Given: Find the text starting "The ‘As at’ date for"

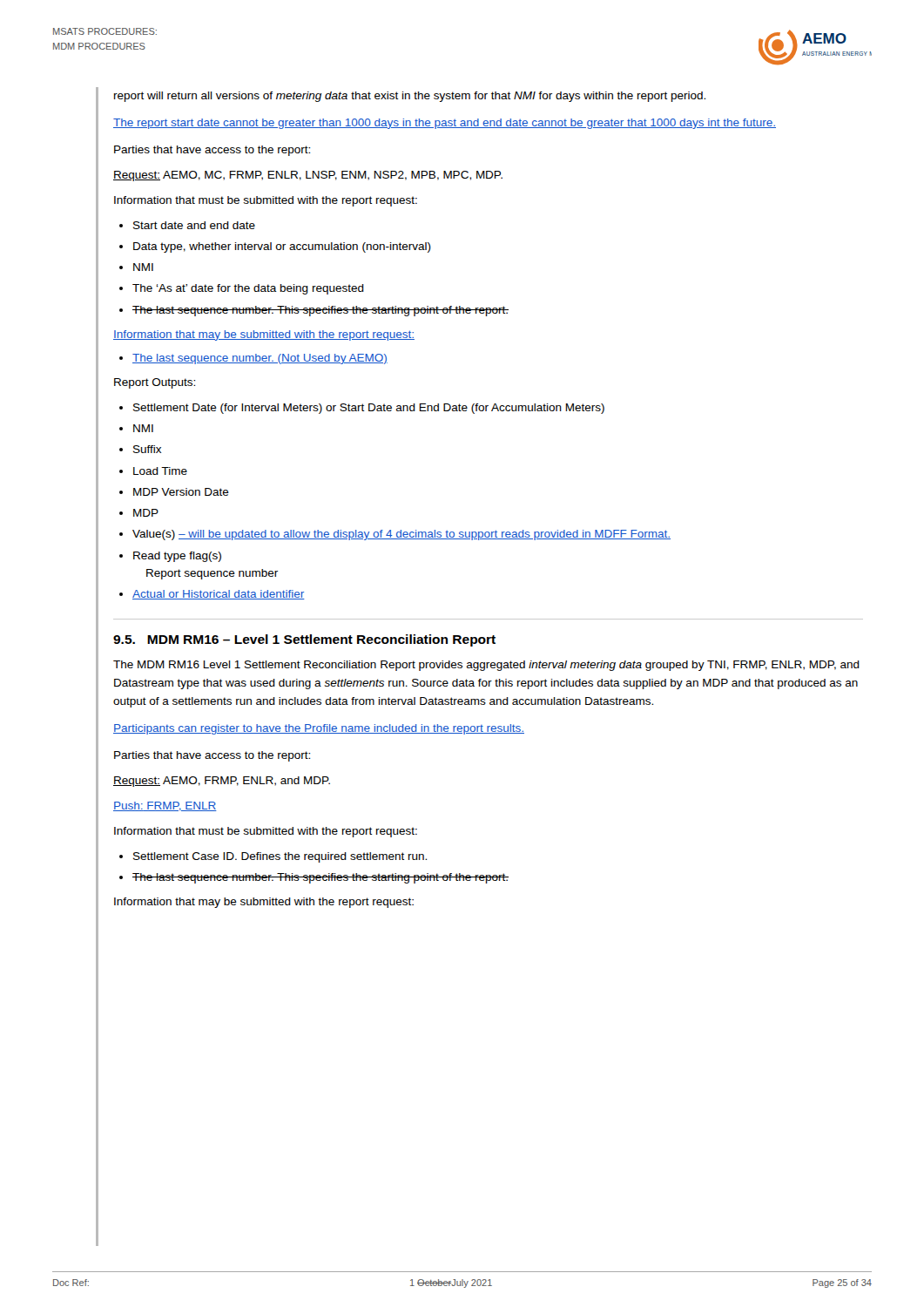Looking at the screenshot, I should pyautogui.click(x=248, y=288).
